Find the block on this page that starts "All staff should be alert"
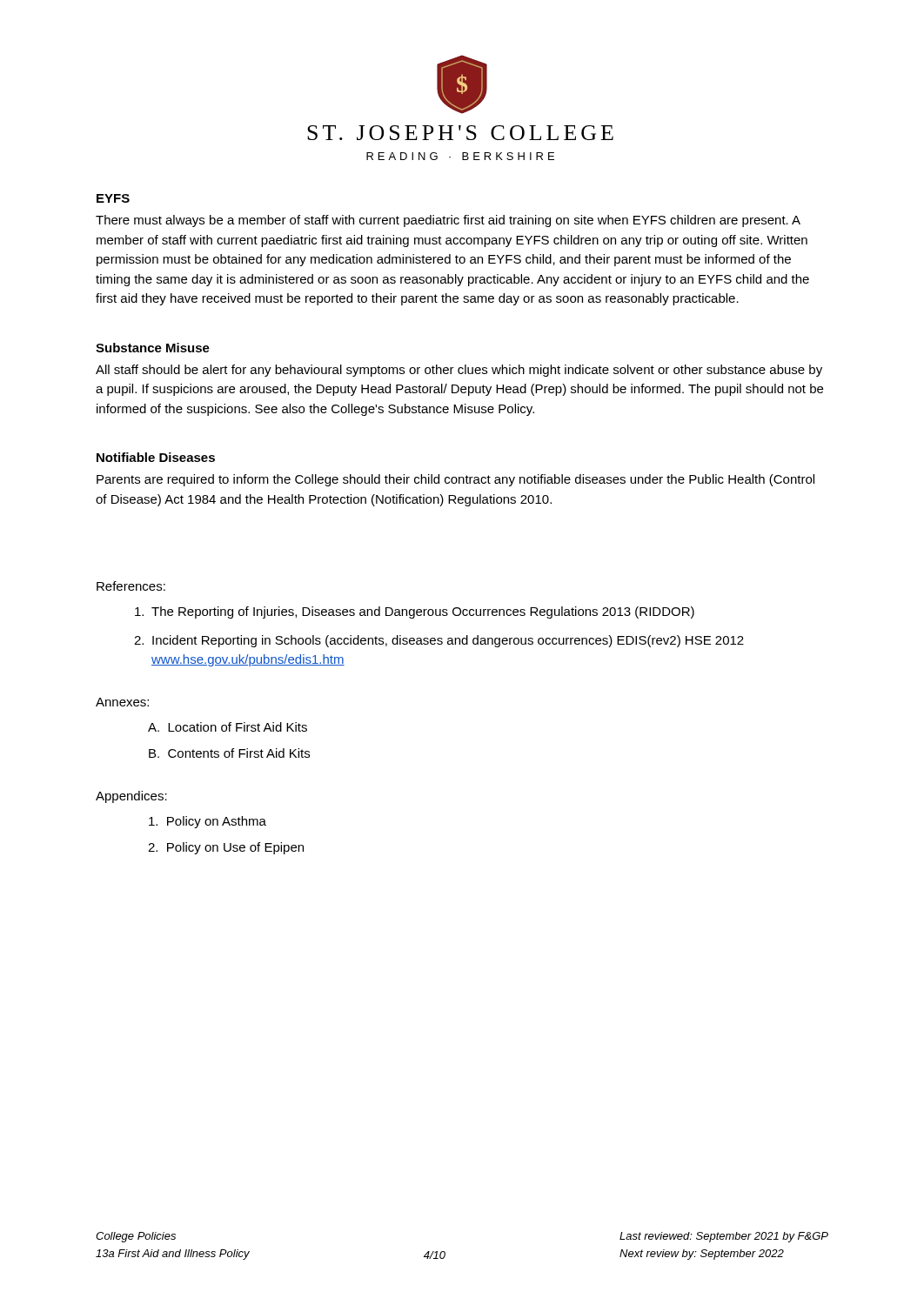This screenshot has height=1305, width=924. pyautogui.click(x=460, y=388)
